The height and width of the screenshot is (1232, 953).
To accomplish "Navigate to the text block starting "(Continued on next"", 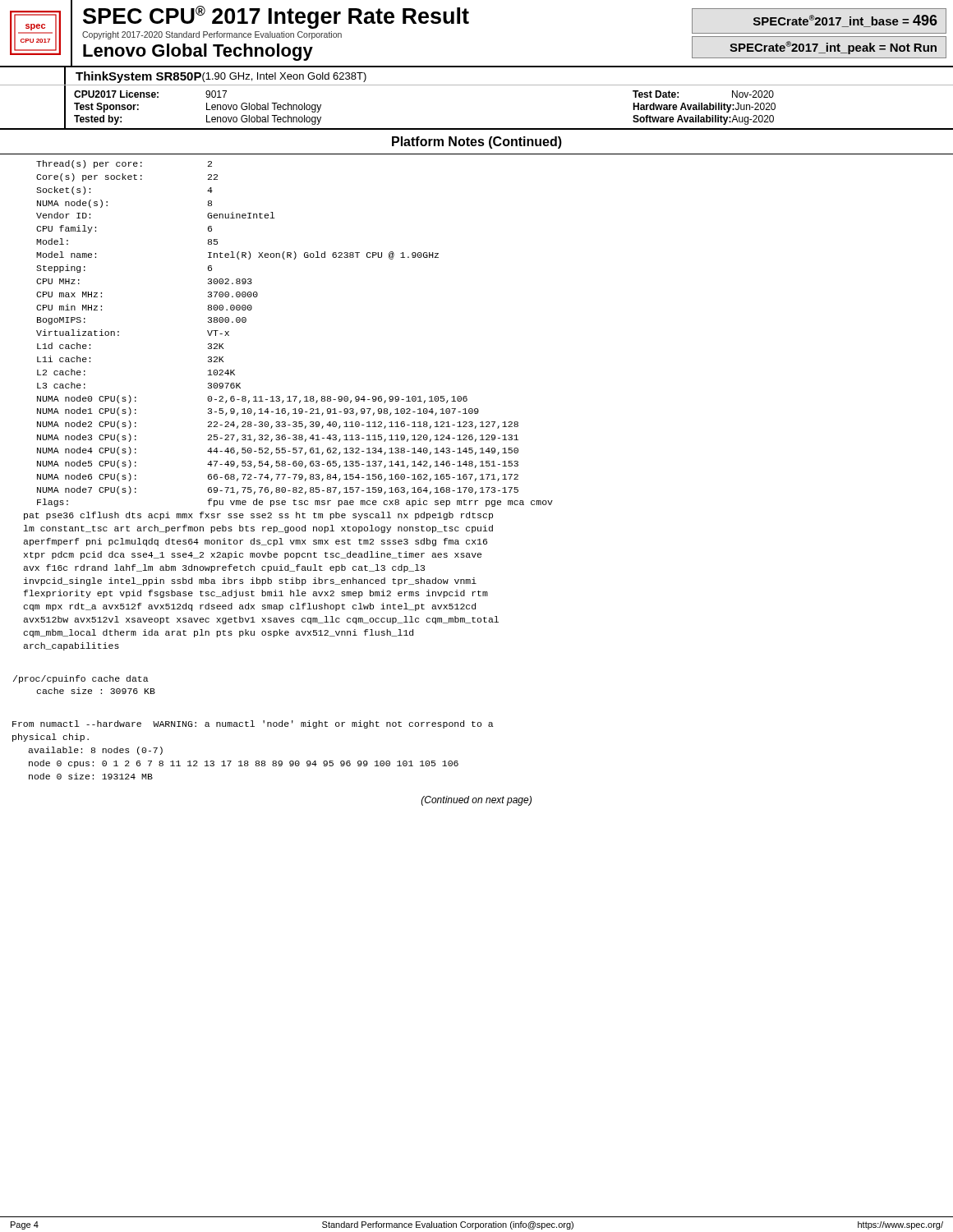I will (476, 800).
